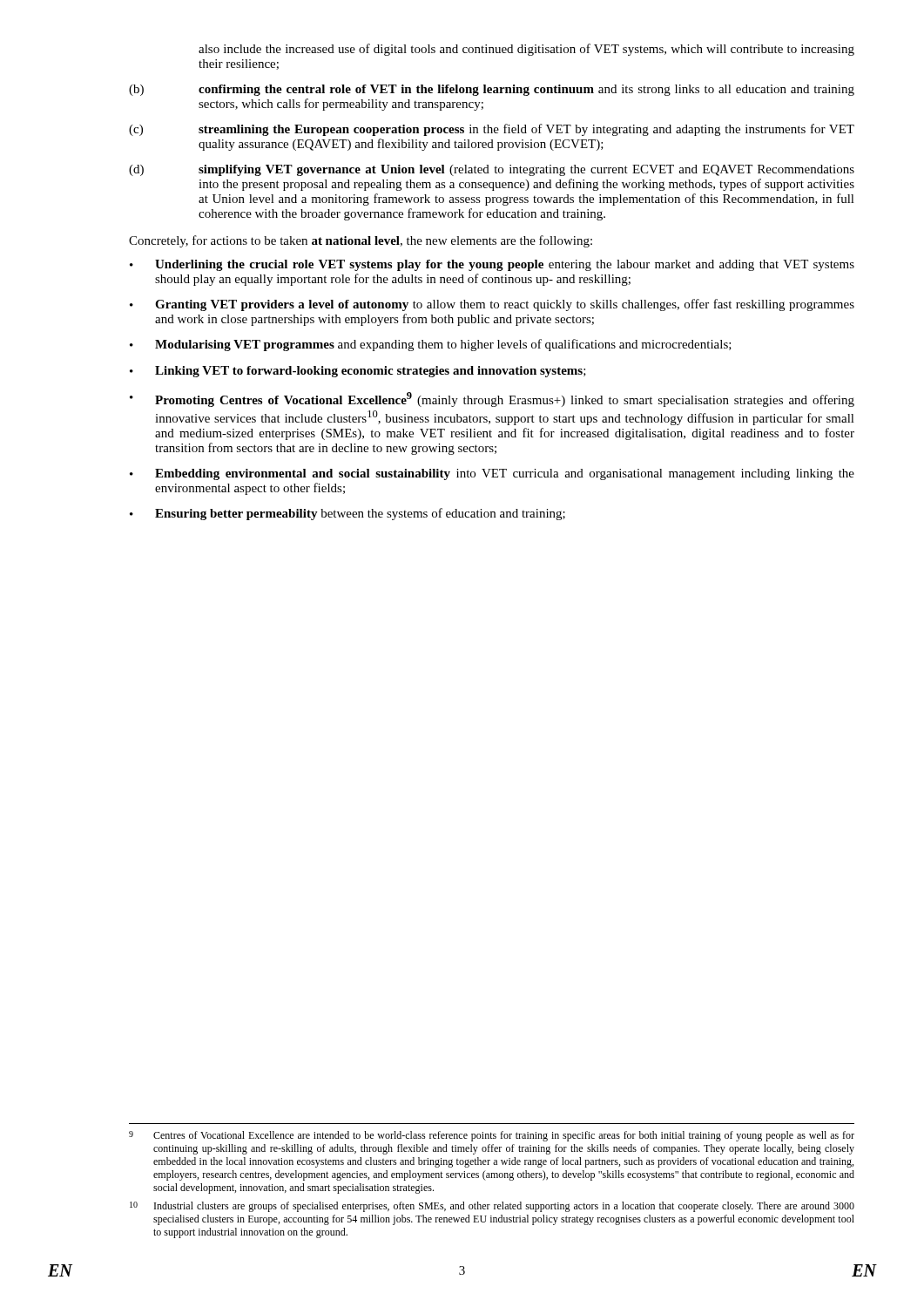Point to the block starting "• Underlining the crucial role VET systems"
This screenshot has height=1307, width=924.
(492, 272)
